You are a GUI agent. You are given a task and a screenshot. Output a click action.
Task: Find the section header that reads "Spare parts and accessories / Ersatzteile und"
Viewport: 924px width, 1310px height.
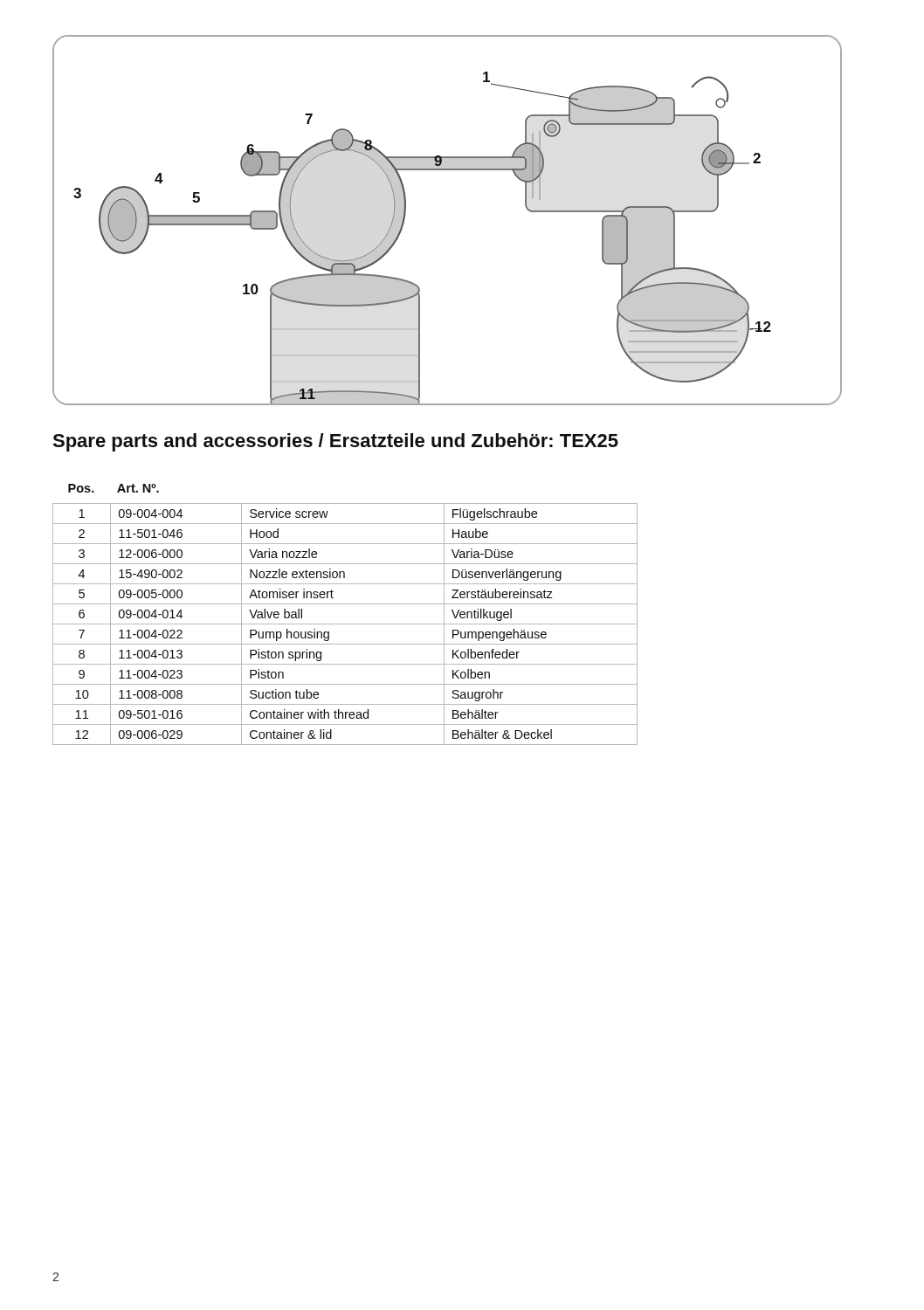(x=335, y=441)
